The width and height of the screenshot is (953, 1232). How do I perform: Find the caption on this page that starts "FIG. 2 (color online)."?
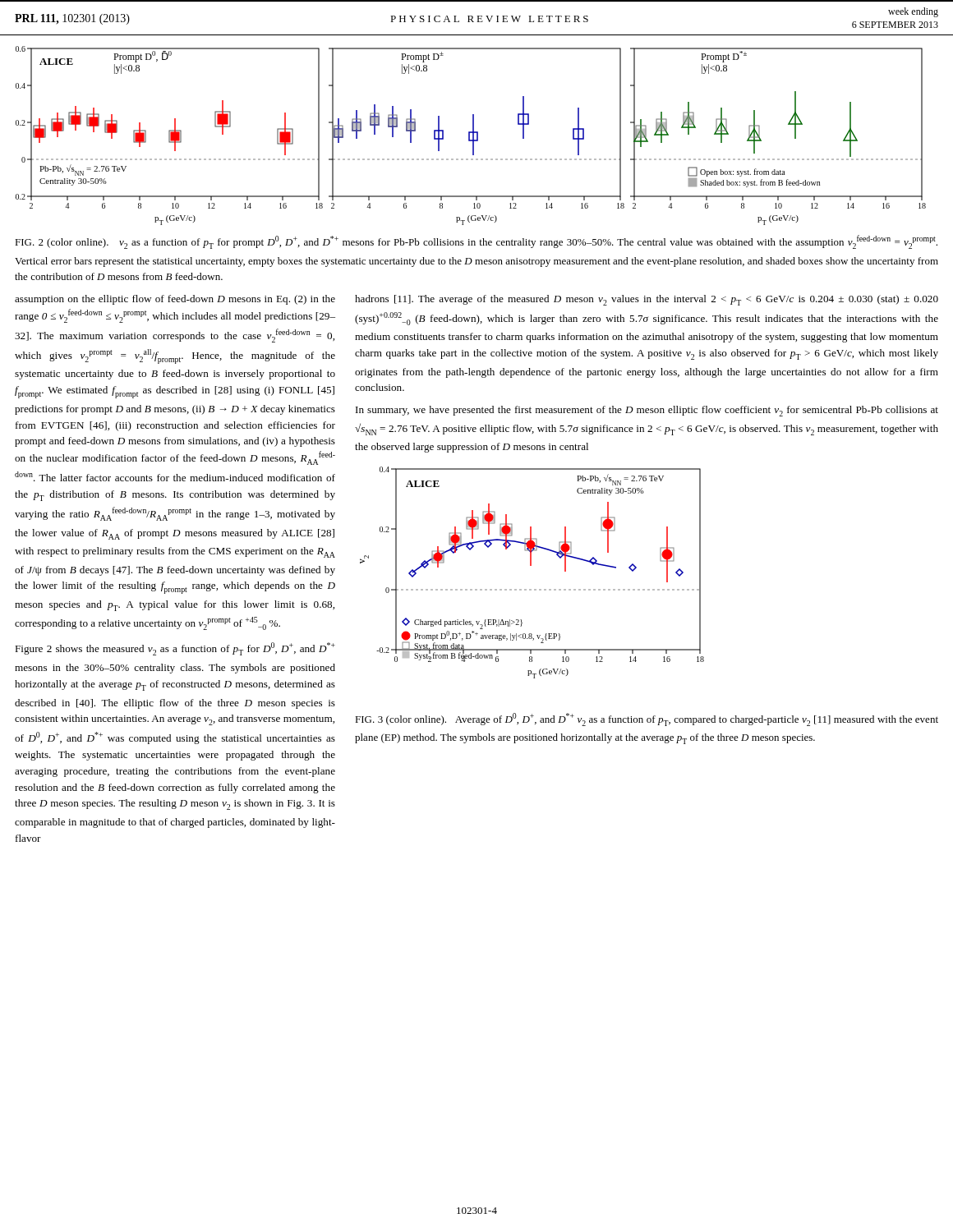click(x=476, y=258)
